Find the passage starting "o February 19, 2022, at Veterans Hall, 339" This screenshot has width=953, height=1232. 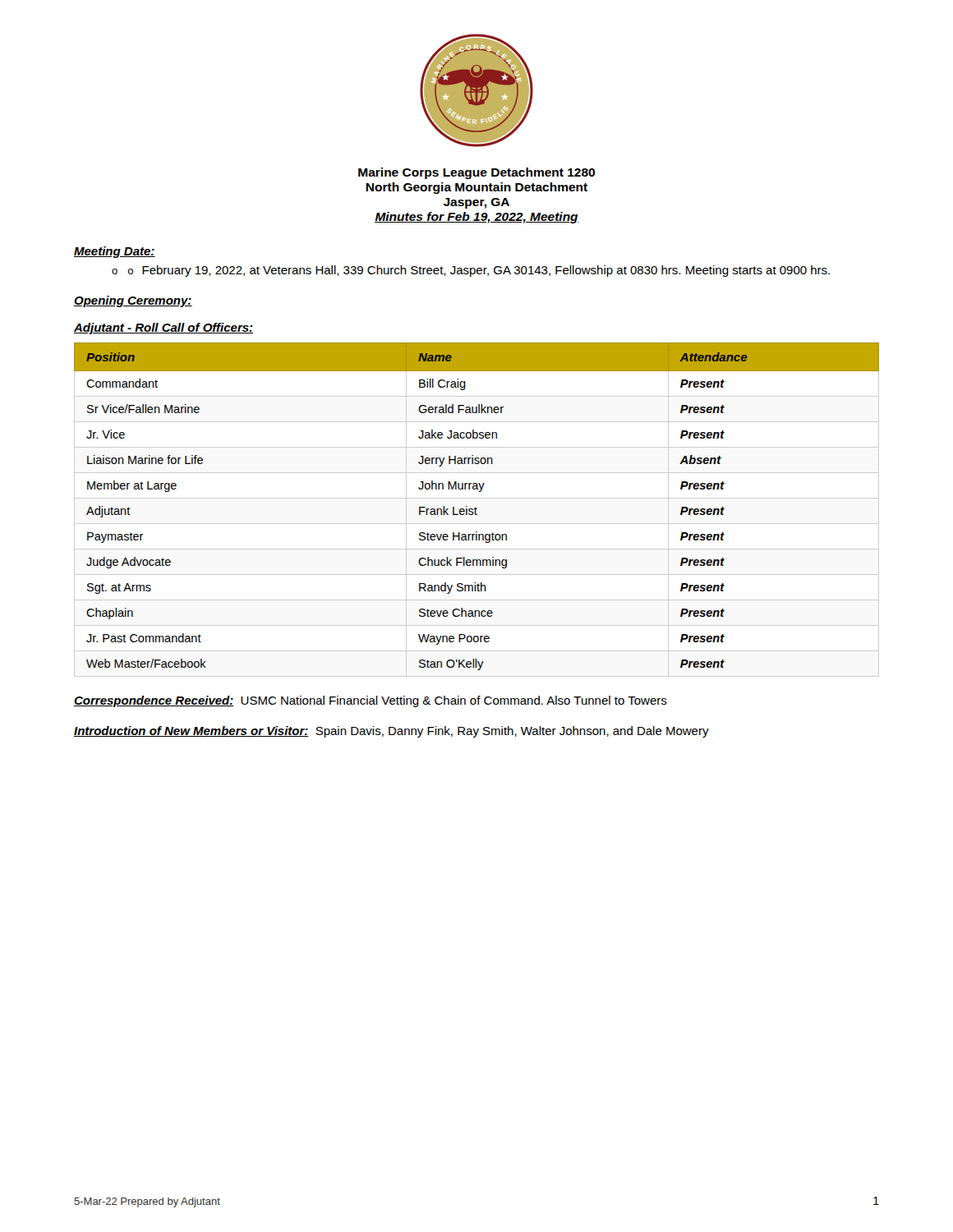point(495,270)
